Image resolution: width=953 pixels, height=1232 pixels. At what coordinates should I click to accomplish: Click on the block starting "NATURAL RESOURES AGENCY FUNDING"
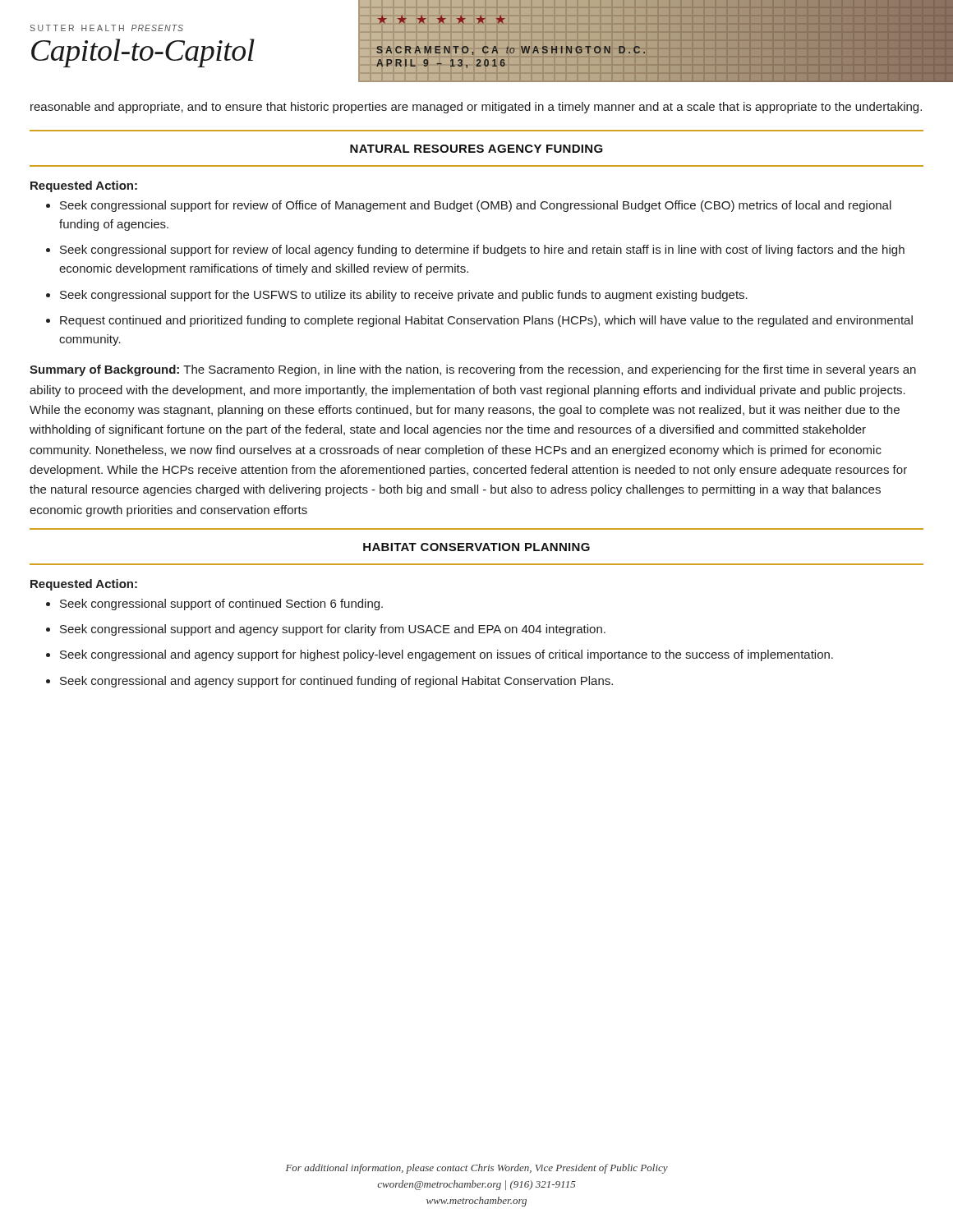tap(476, 148)
